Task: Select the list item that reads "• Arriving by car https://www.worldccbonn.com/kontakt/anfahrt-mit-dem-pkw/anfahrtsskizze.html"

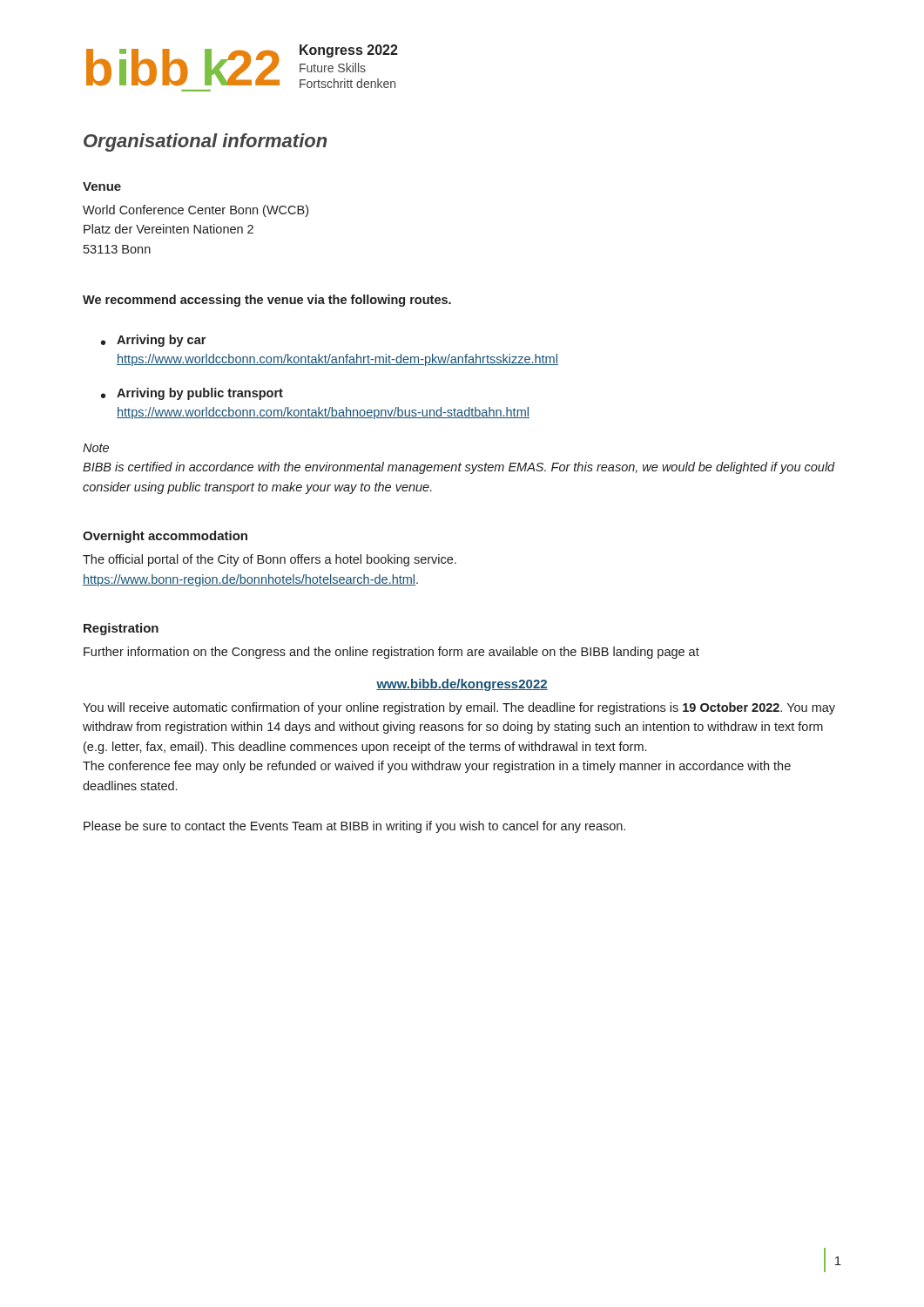Action: click(329, 350)
